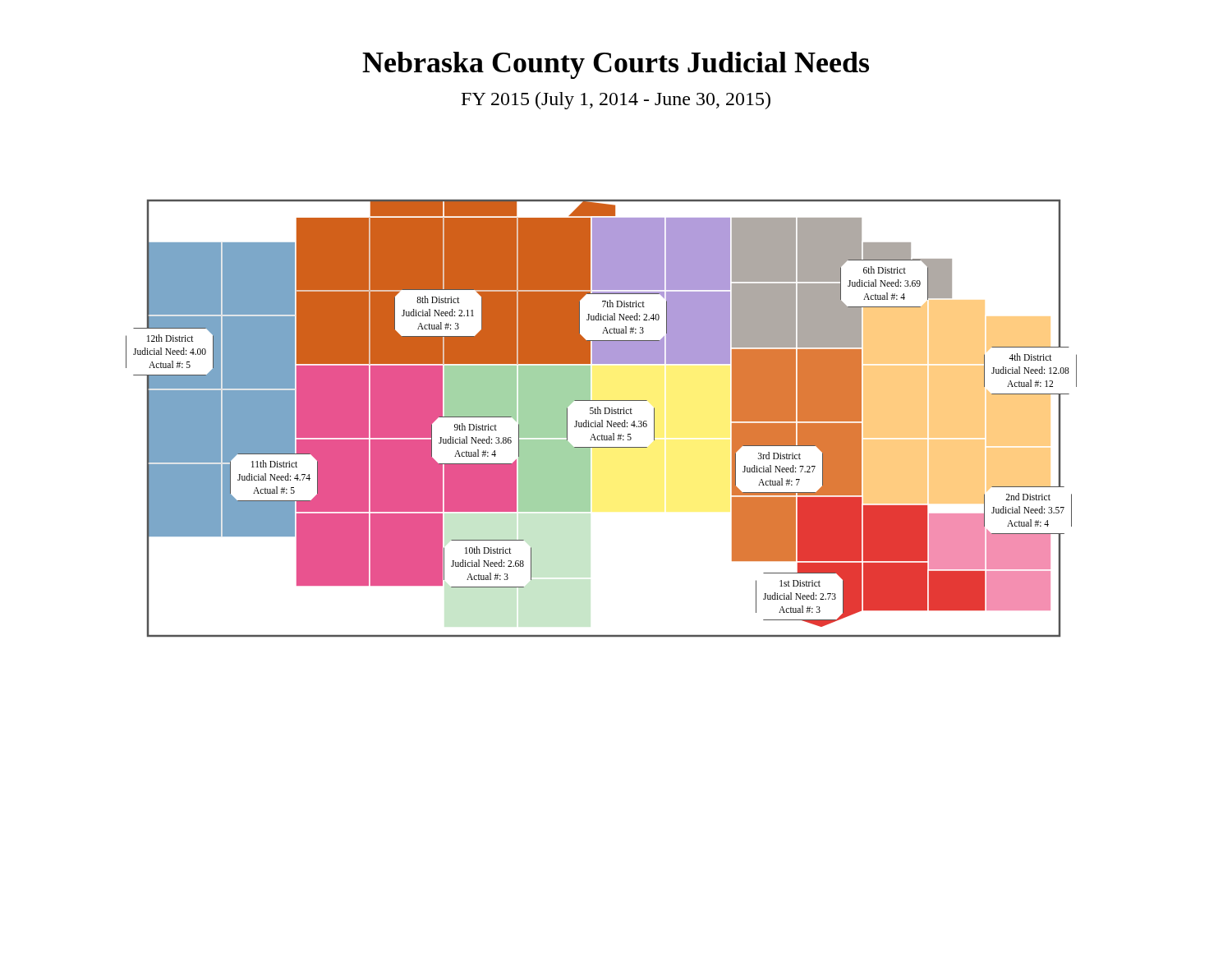Image resolution: width=1232 pixels, height=953 pixels.
Task: Find "Nebraska County Courts Judicial Needs" on this page
Action: [616, 62]
